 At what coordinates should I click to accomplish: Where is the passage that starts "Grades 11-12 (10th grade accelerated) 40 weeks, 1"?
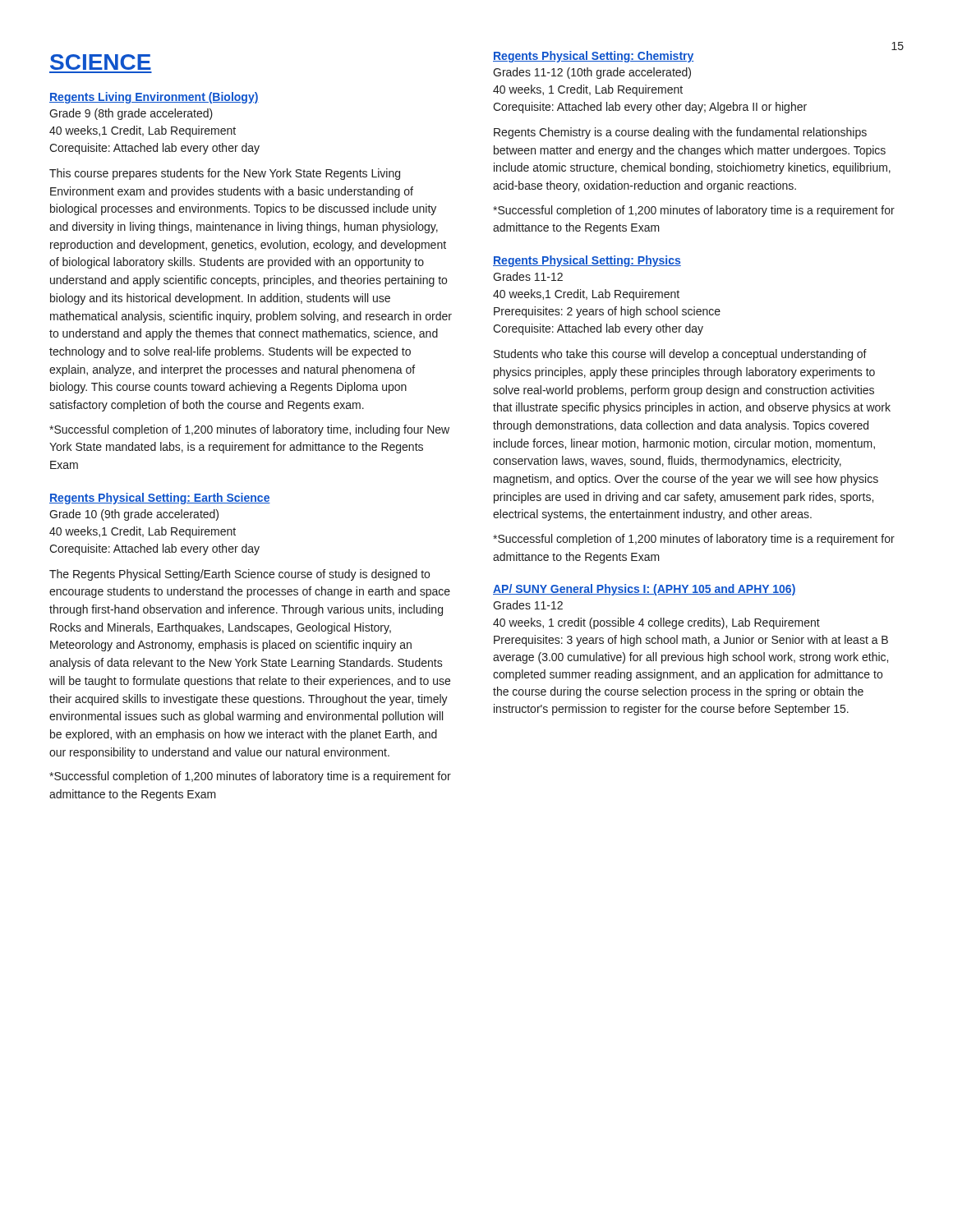[650, 90]
